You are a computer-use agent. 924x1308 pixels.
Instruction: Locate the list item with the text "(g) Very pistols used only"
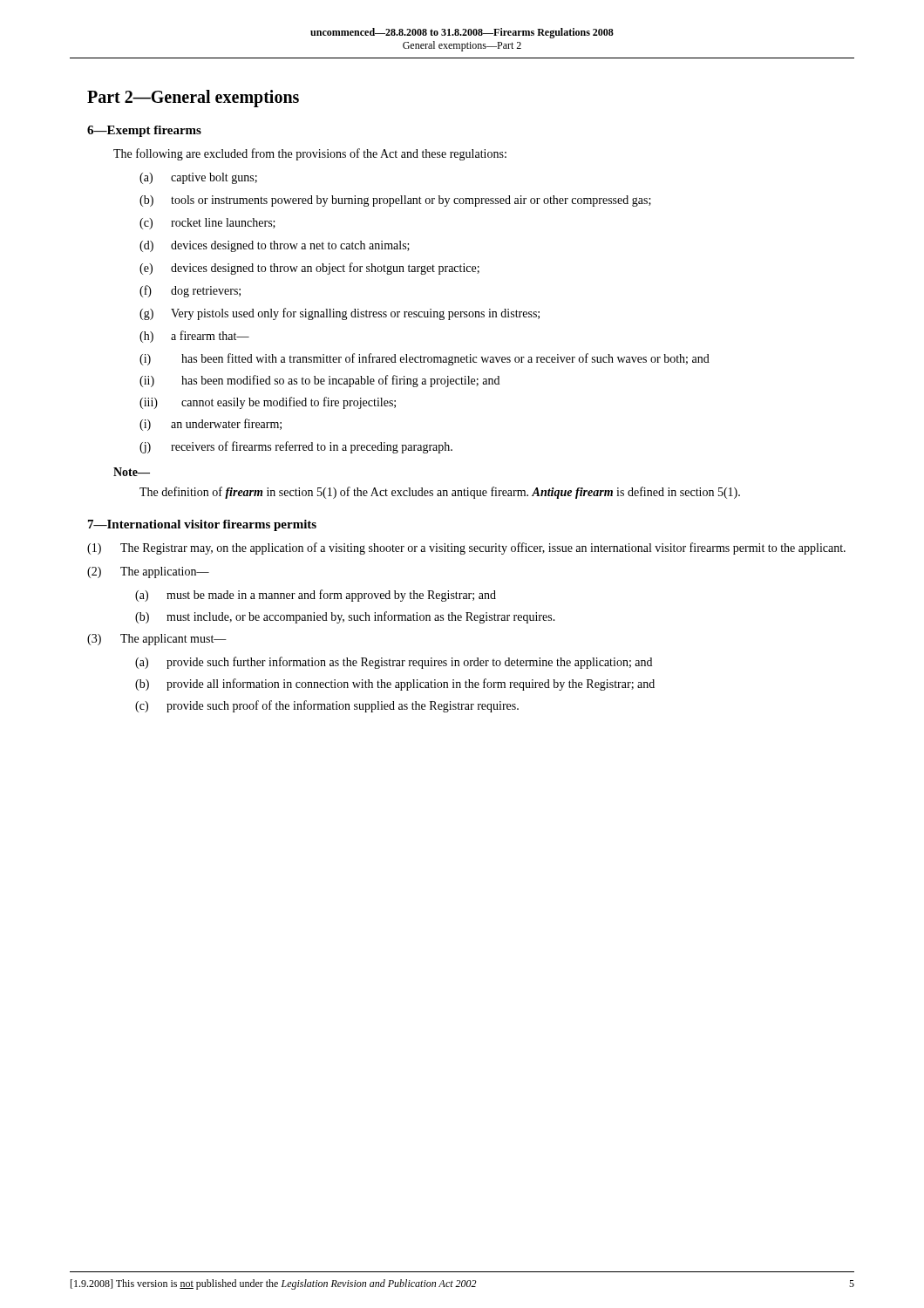pos(497,314)
